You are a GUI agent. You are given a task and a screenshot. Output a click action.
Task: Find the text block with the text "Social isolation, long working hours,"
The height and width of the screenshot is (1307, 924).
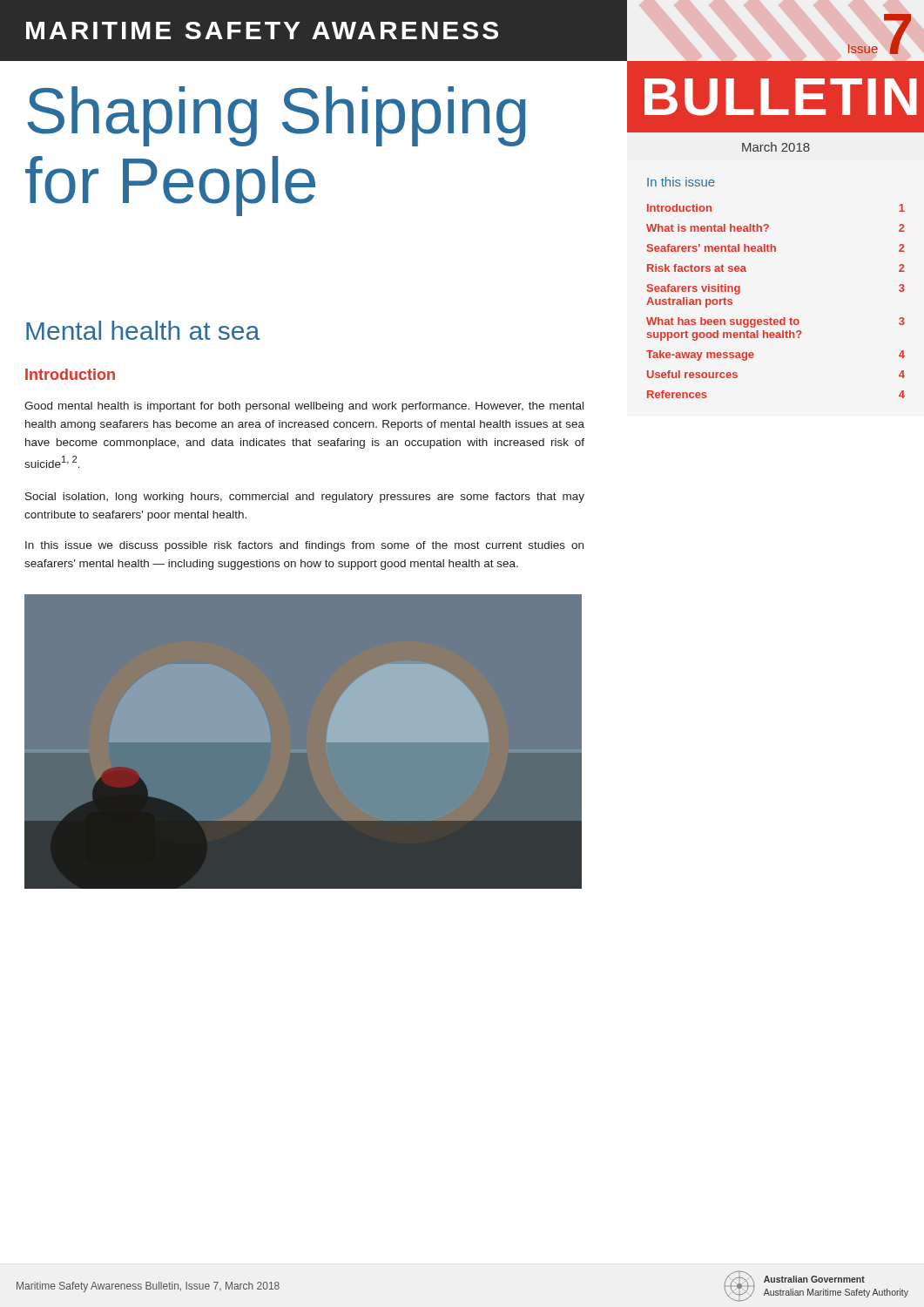coord(304,506)
